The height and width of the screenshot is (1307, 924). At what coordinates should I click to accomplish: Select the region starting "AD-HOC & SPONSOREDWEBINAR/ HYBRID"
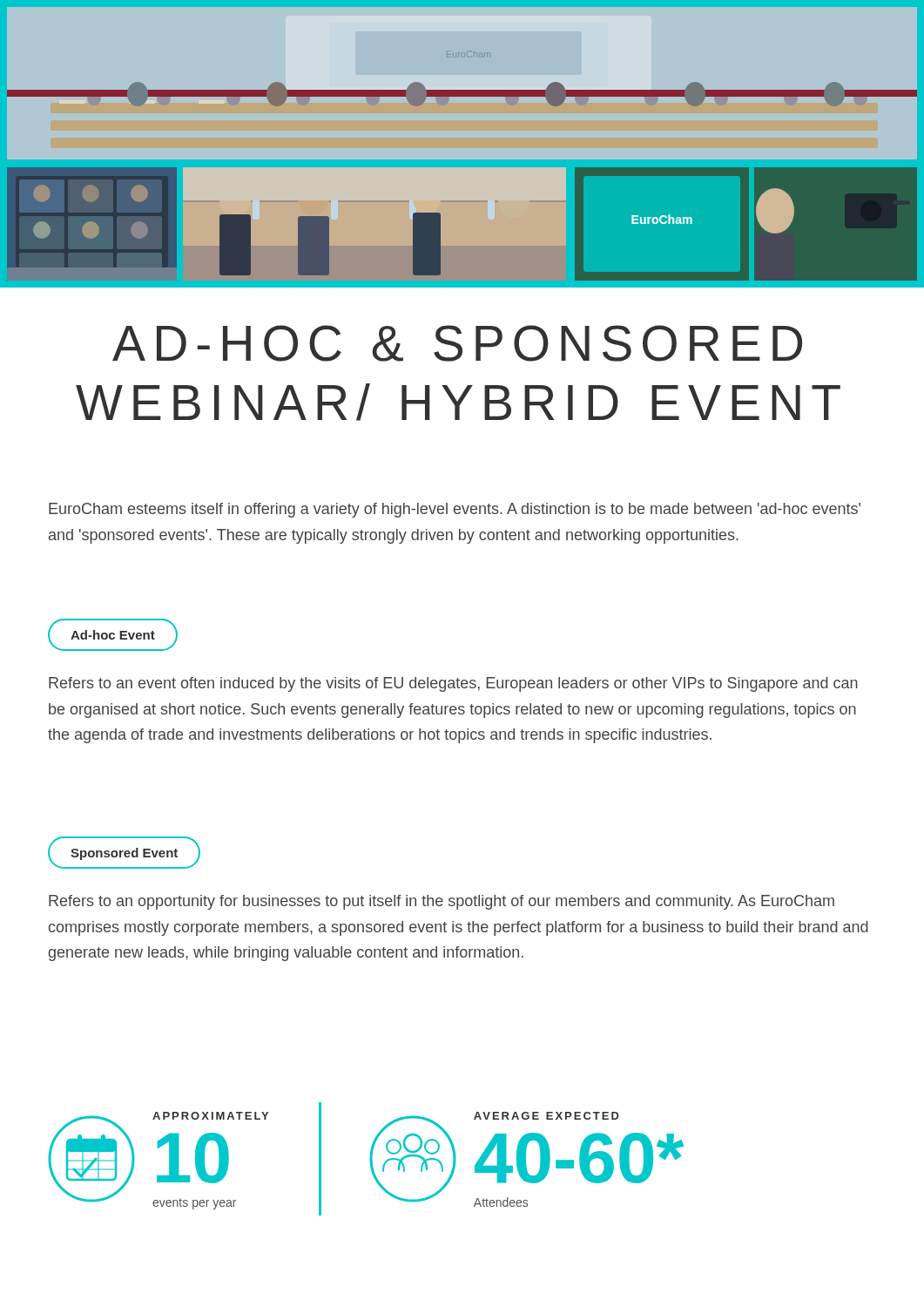click(x=462, y=373)
